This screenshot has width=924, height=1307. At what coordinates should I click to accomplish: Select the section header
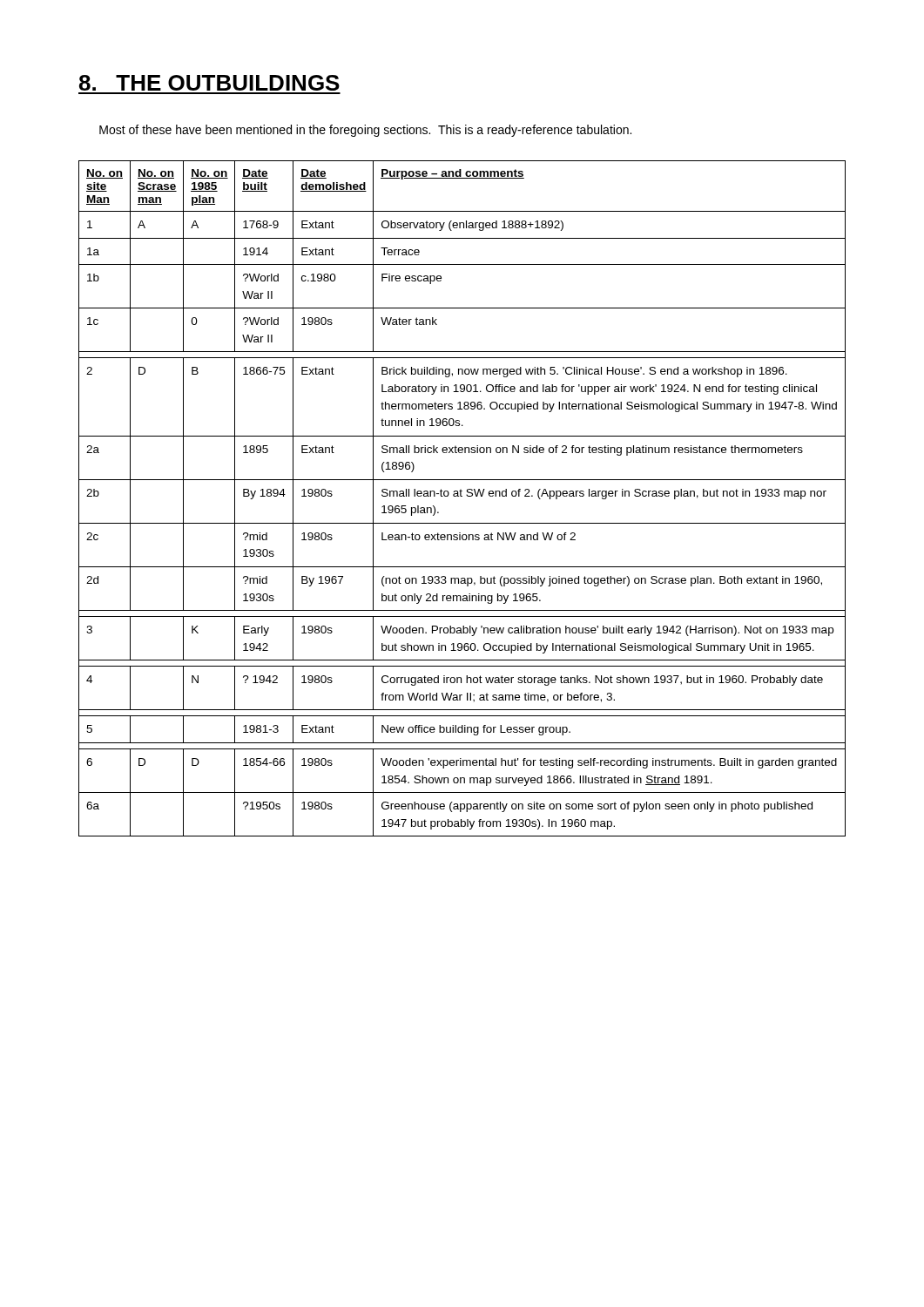pyautogui.click(x=462, y=83)
